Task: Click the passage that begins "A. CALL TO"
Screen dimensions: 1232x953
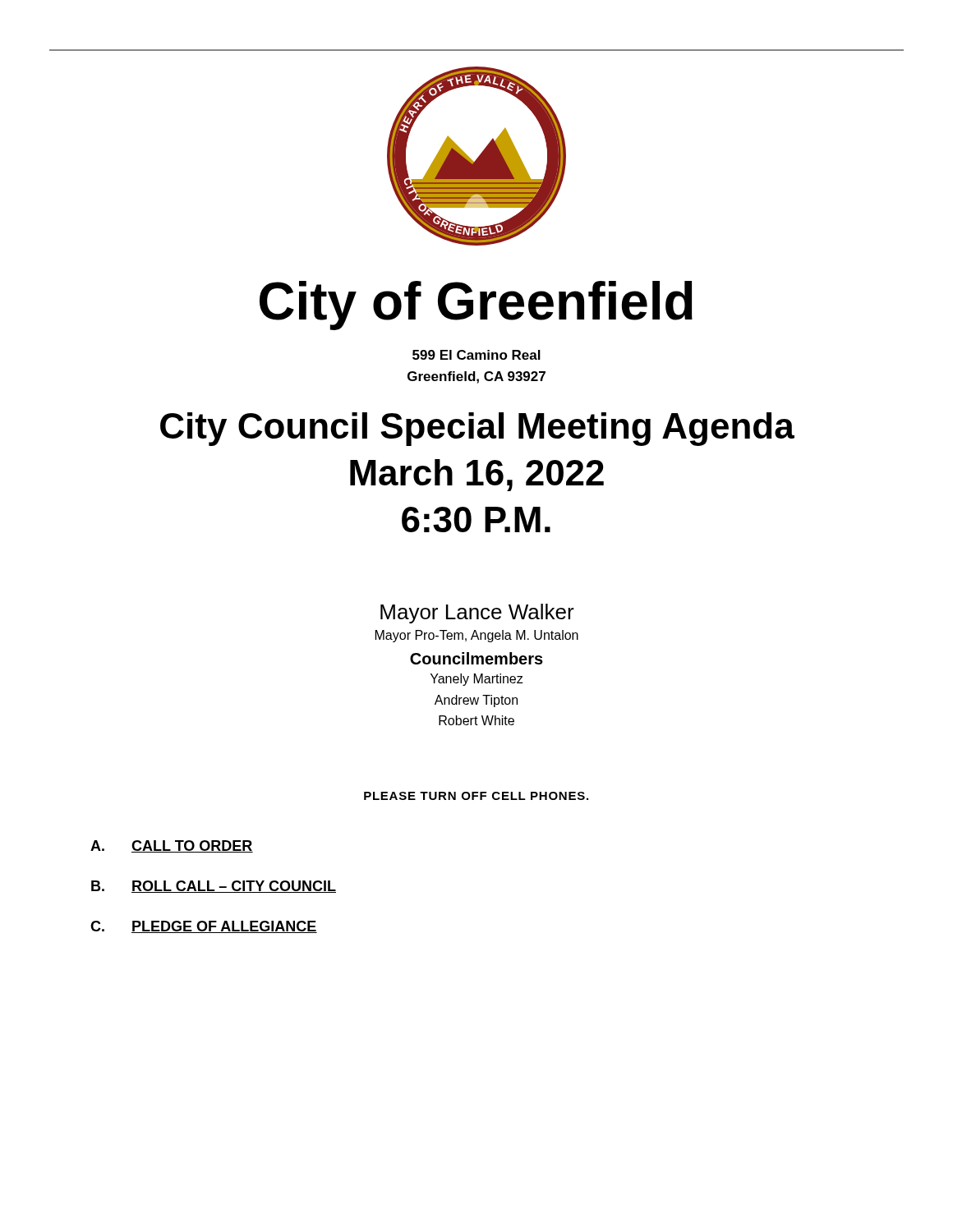Action: [x=171, y=846]
